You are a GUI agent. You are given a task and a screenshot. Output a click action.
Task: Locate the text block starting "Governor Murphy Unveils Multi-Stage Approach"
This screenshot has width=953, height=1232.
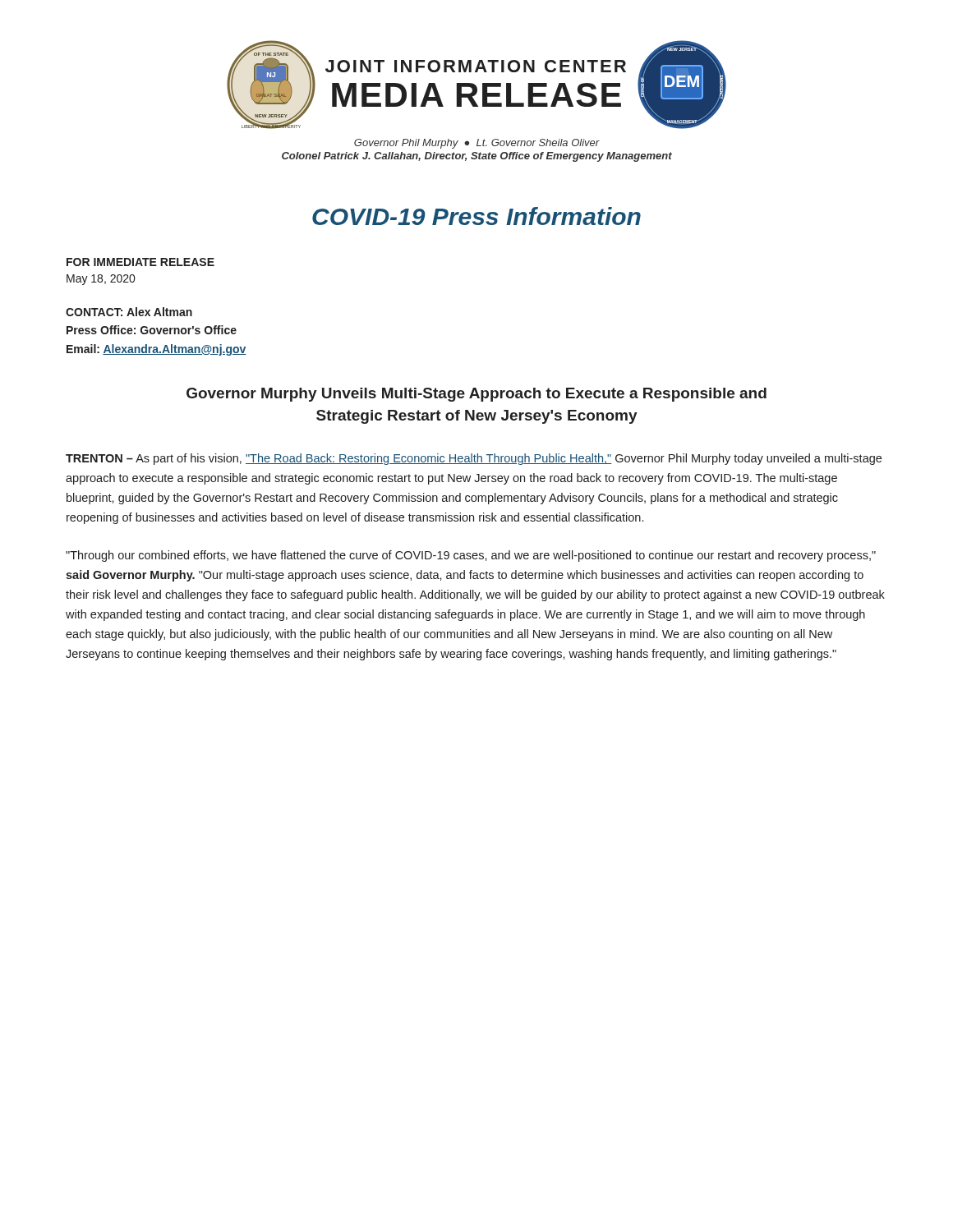pyautogui.click(x=476, y=405)
